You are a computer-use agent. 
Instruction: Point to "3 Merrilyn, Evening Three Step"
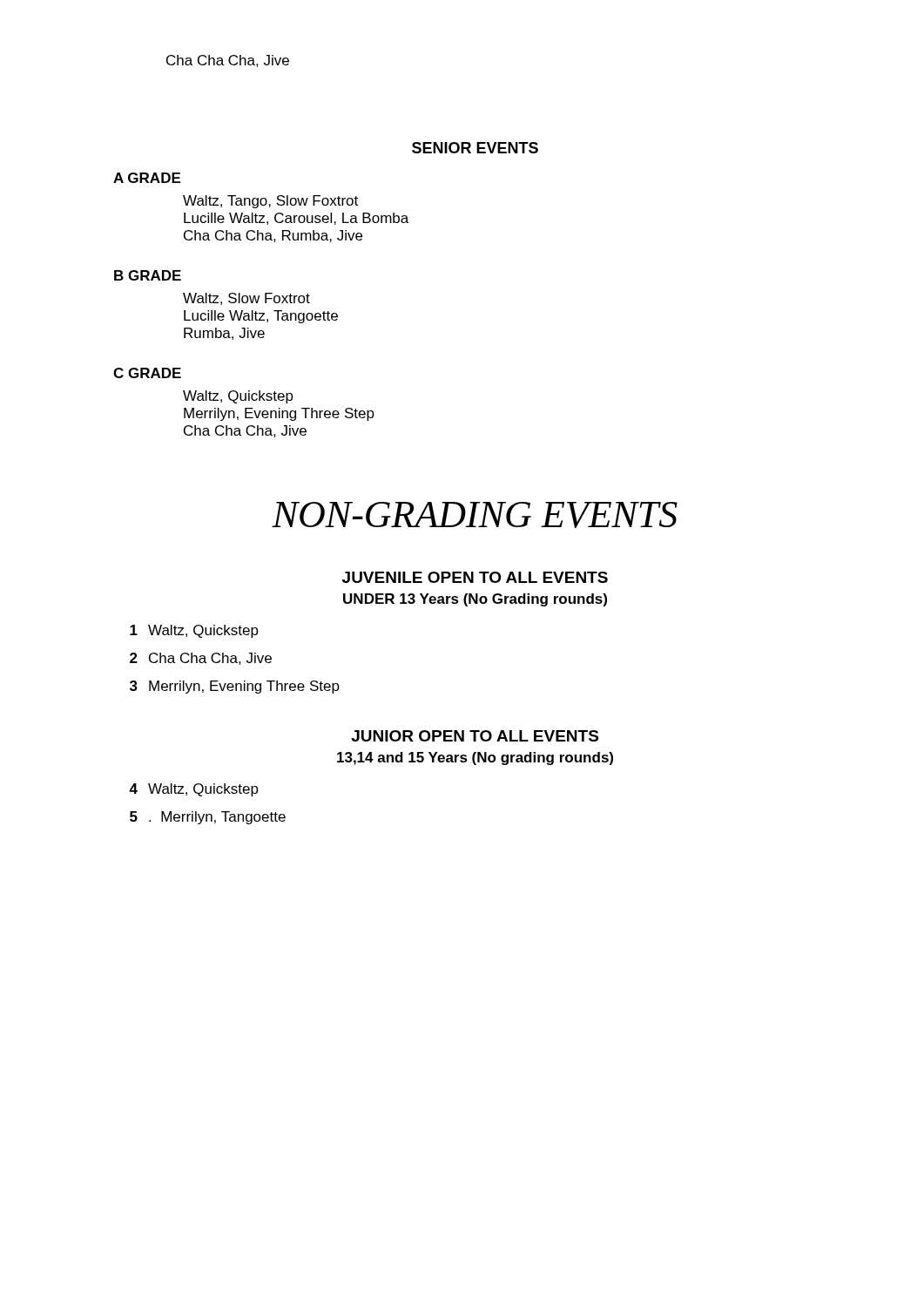pyautogui.click(x=226, y=687)
